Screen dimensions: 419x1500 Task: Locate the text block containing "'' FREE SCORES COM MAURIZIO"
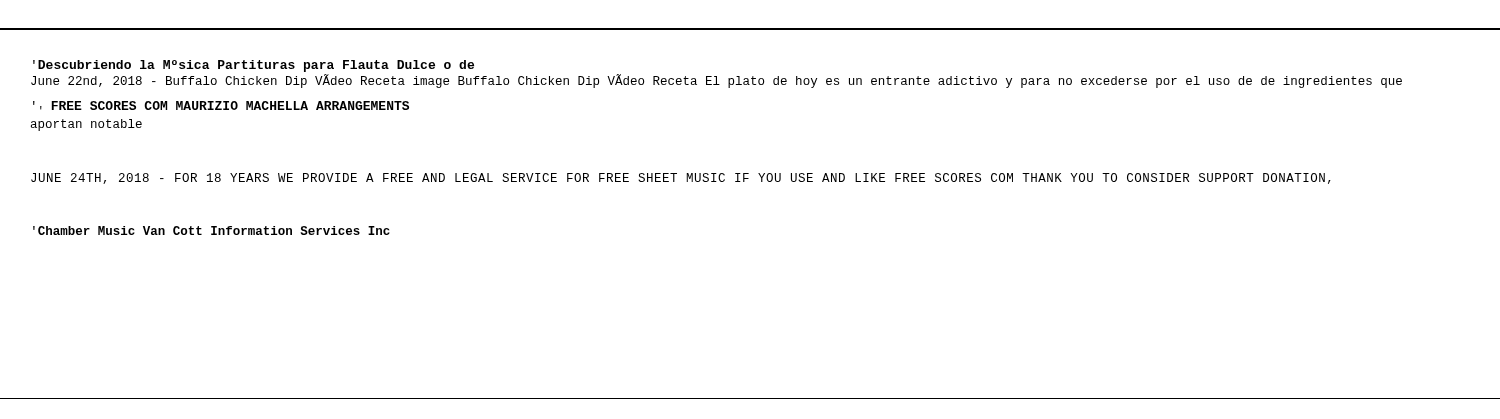click(x=220, y=115)
